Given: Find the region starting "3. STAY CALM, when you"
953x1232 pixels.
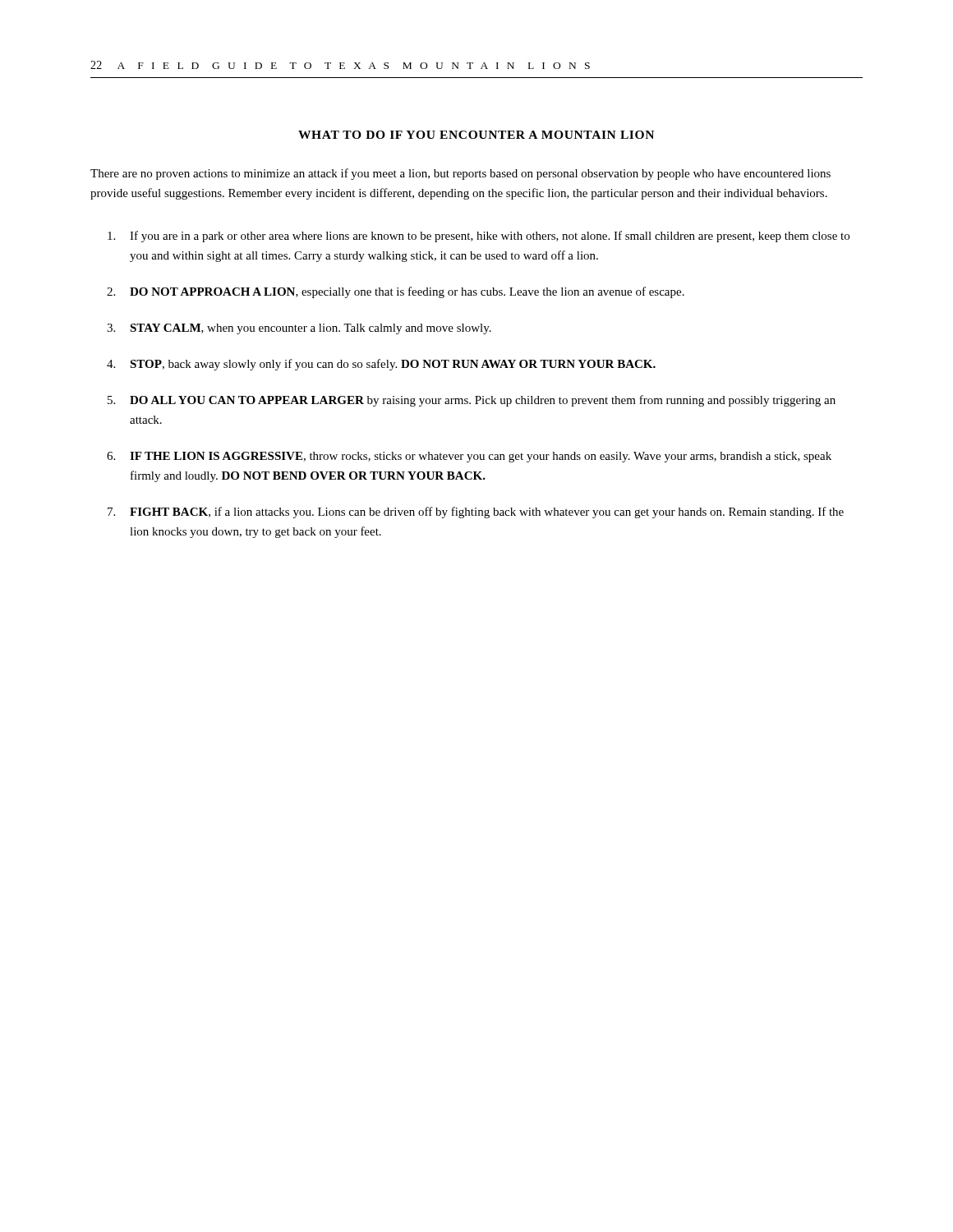Looking at the screenshot, I should click(485, 328).
